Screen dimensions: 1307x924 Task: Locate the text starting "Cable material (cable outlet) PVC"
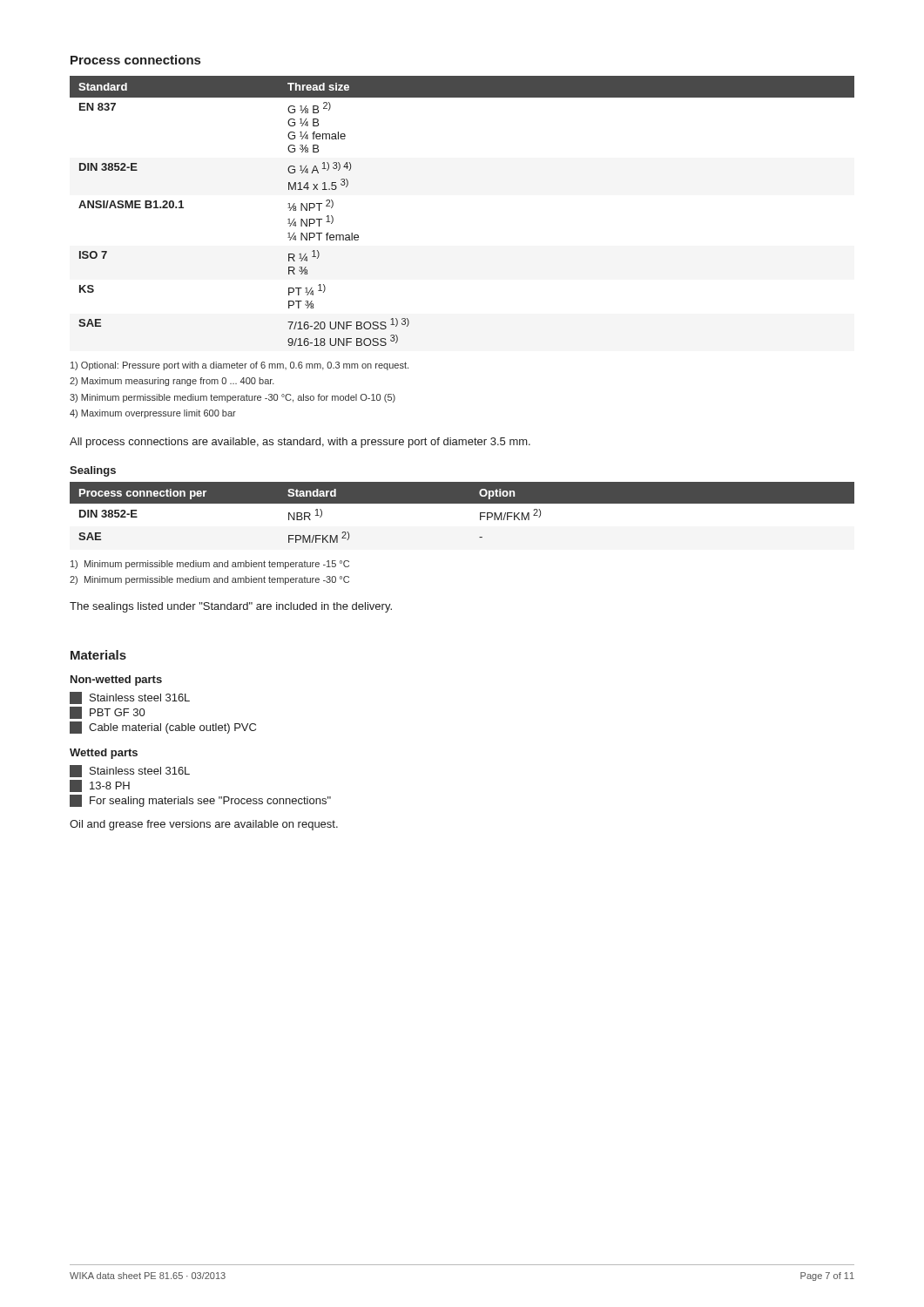click(x=163, y=727)
